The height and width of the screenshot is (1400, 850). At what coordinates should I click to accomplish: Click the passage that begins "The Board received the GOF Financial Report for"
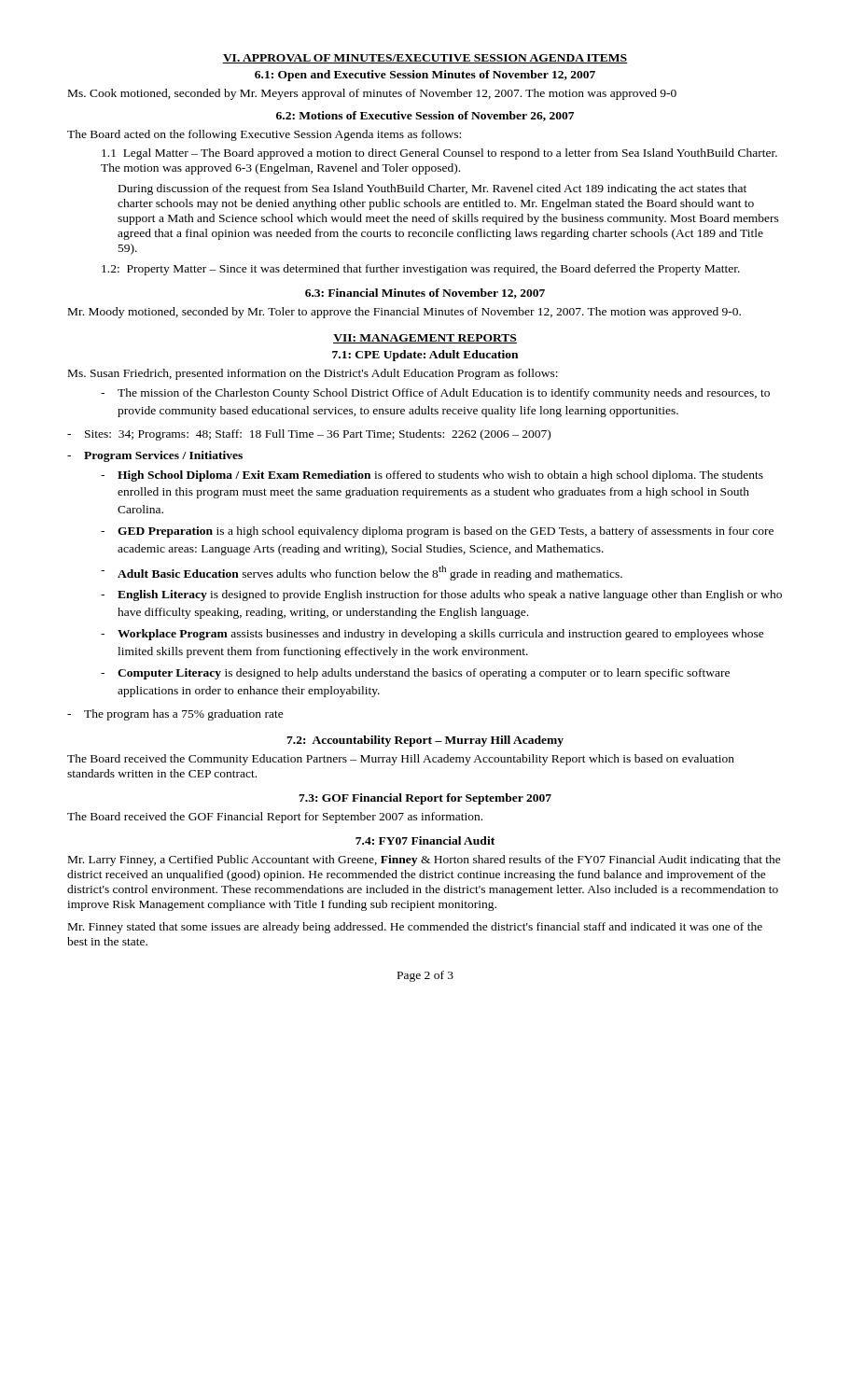click(275, 816)
